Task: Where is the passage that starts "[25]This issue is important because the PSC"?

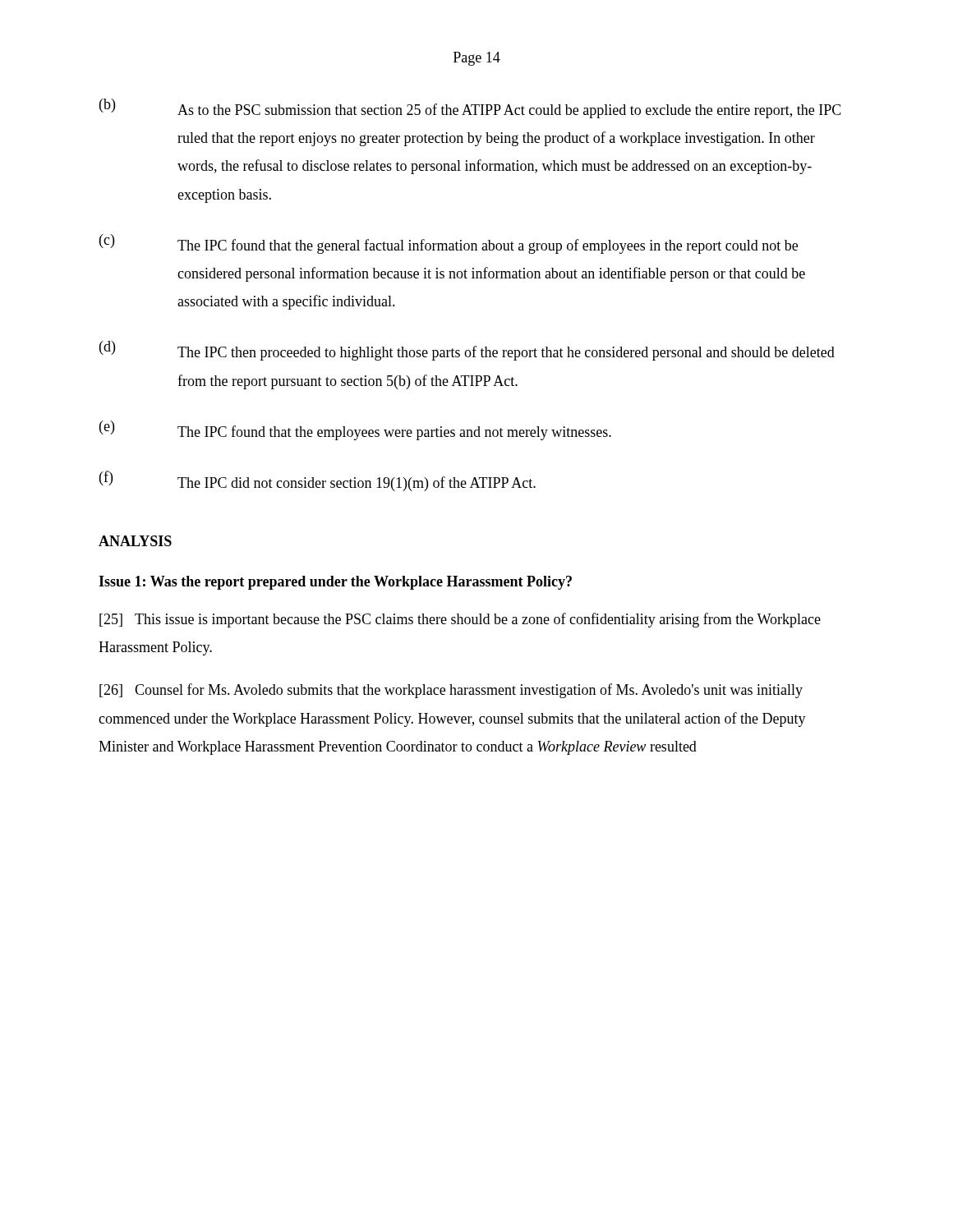Action: pos(460,631)
